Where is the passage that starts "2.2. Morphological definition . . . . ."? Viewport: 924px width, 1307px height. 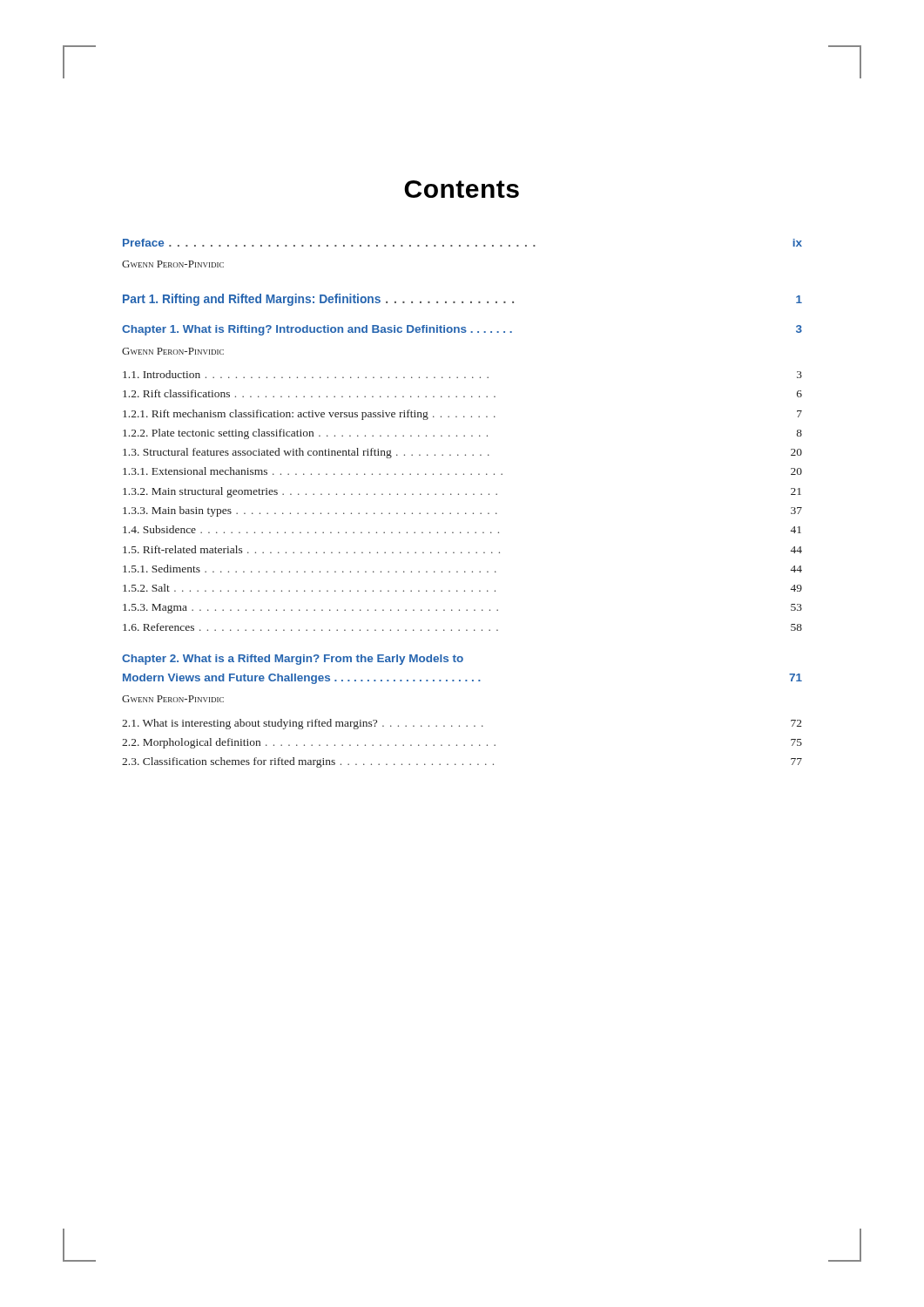pyautogui.click(x=462, y=743)
